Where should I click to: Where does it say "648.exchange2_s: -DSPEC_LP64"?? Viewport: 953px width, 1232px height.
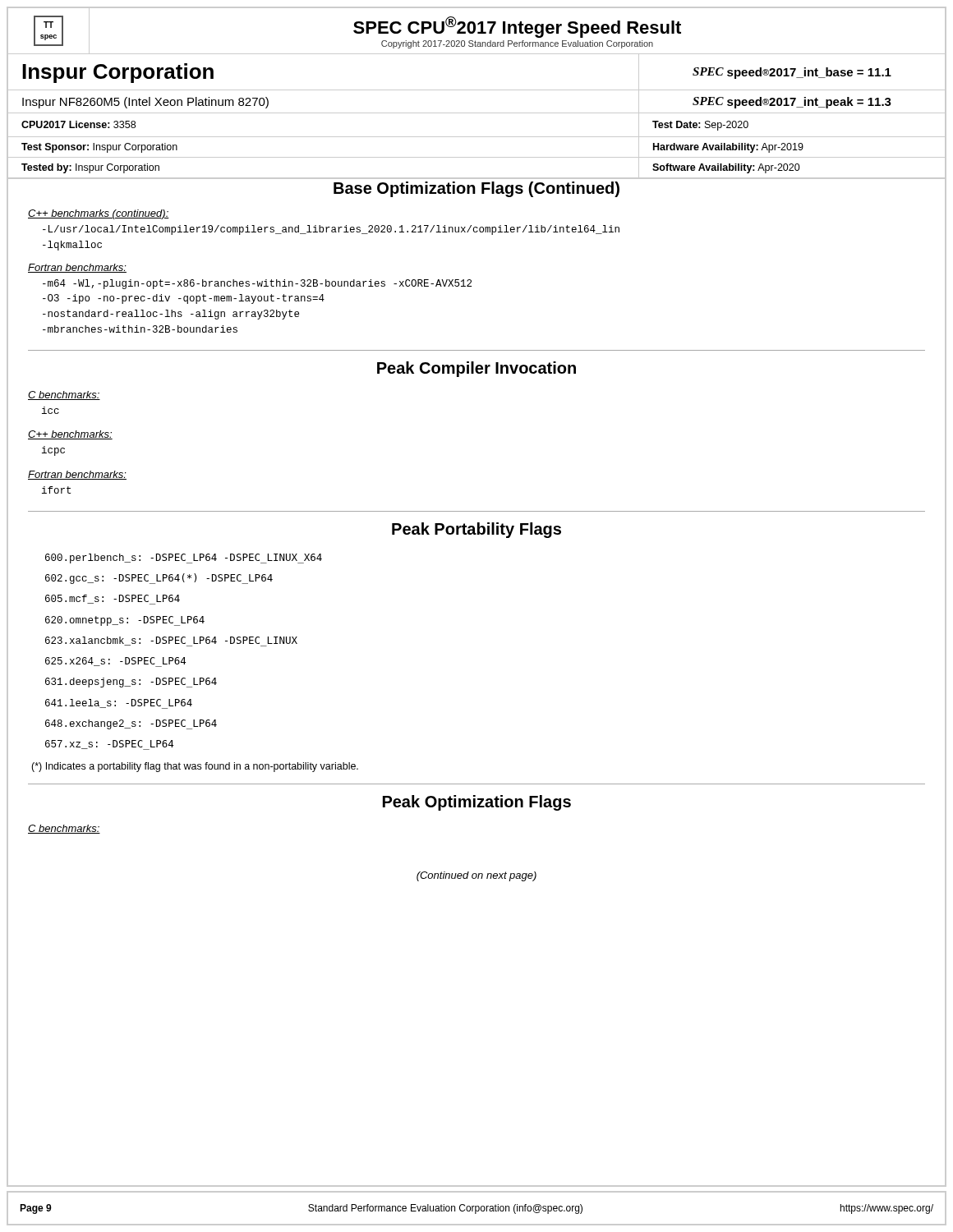(131, 723)
